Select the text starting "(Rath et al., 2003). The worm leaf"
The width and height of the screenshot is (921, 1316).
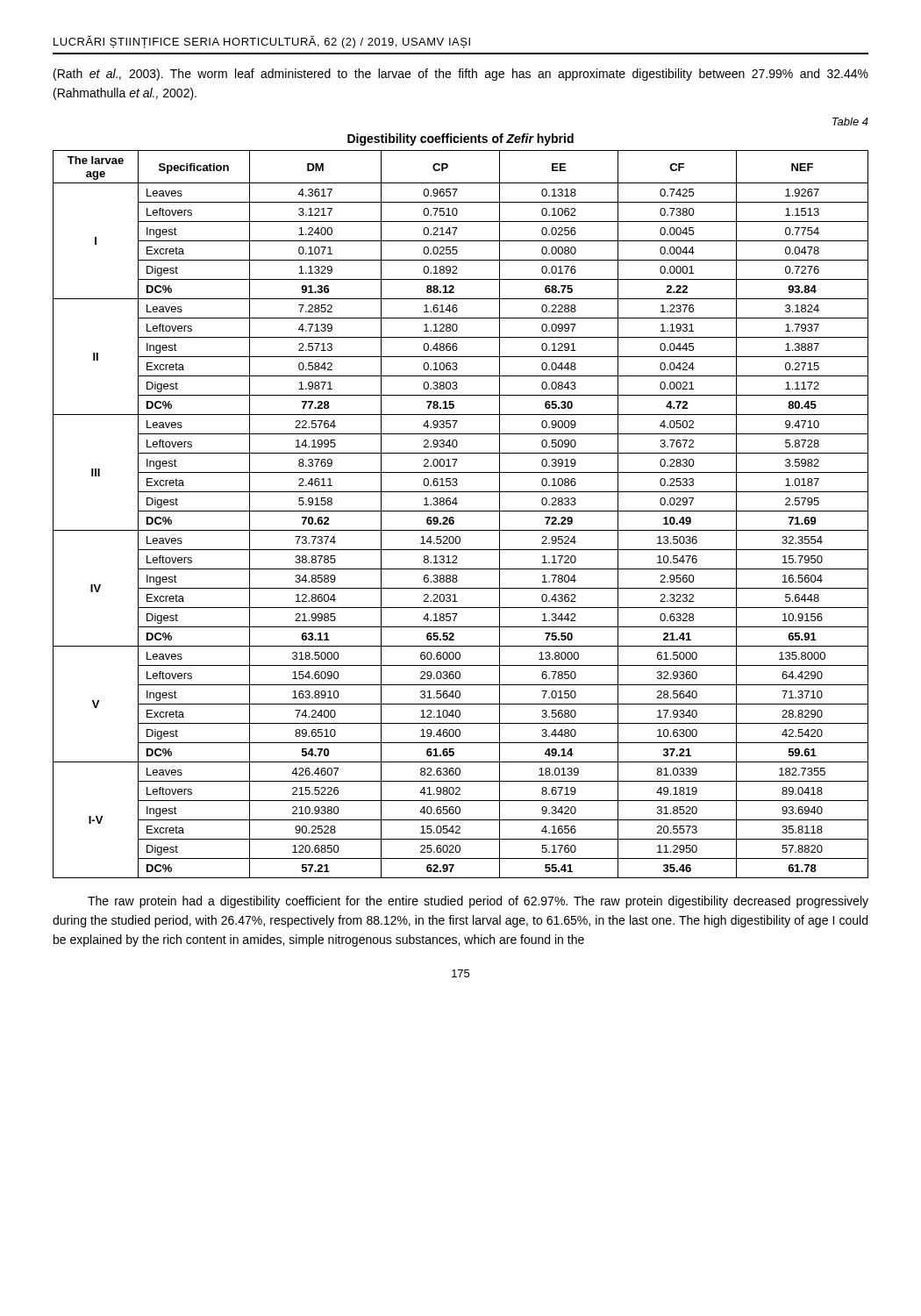coord(460,83)
